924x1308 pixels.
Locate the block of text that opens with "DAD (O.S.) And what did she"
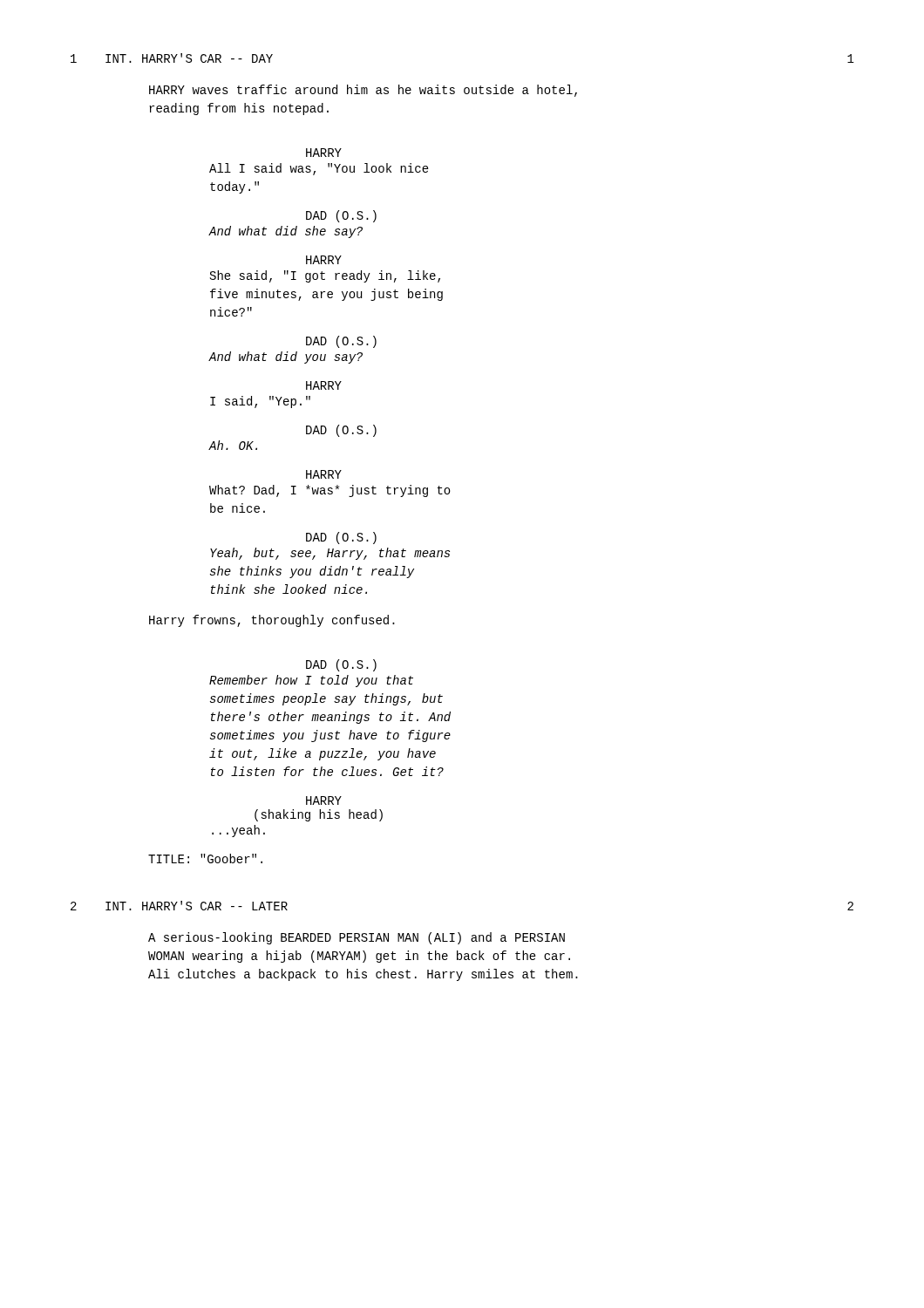(341, 216)
